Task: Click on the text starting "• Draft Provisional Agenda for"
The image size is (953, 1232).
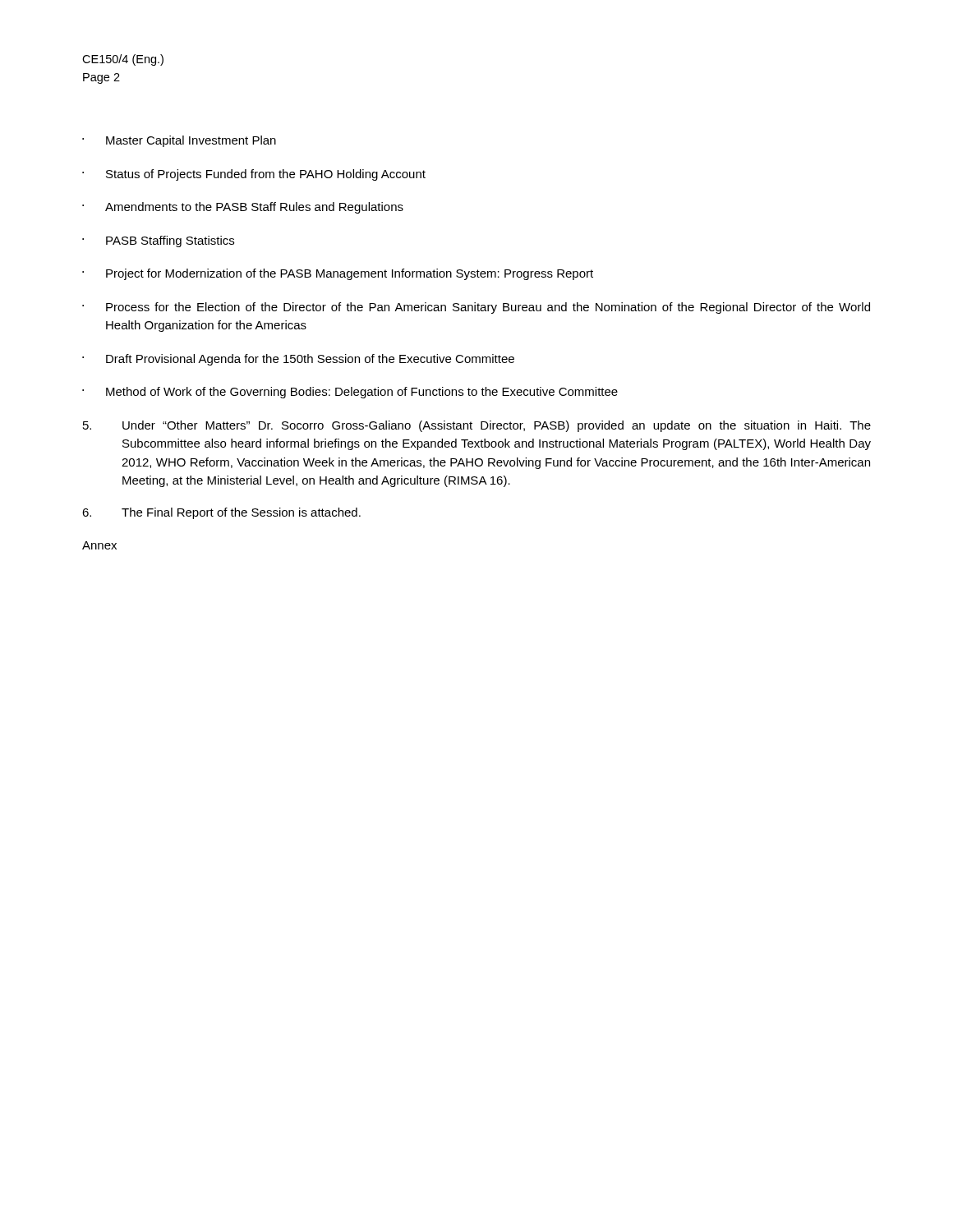Action: 476,359
